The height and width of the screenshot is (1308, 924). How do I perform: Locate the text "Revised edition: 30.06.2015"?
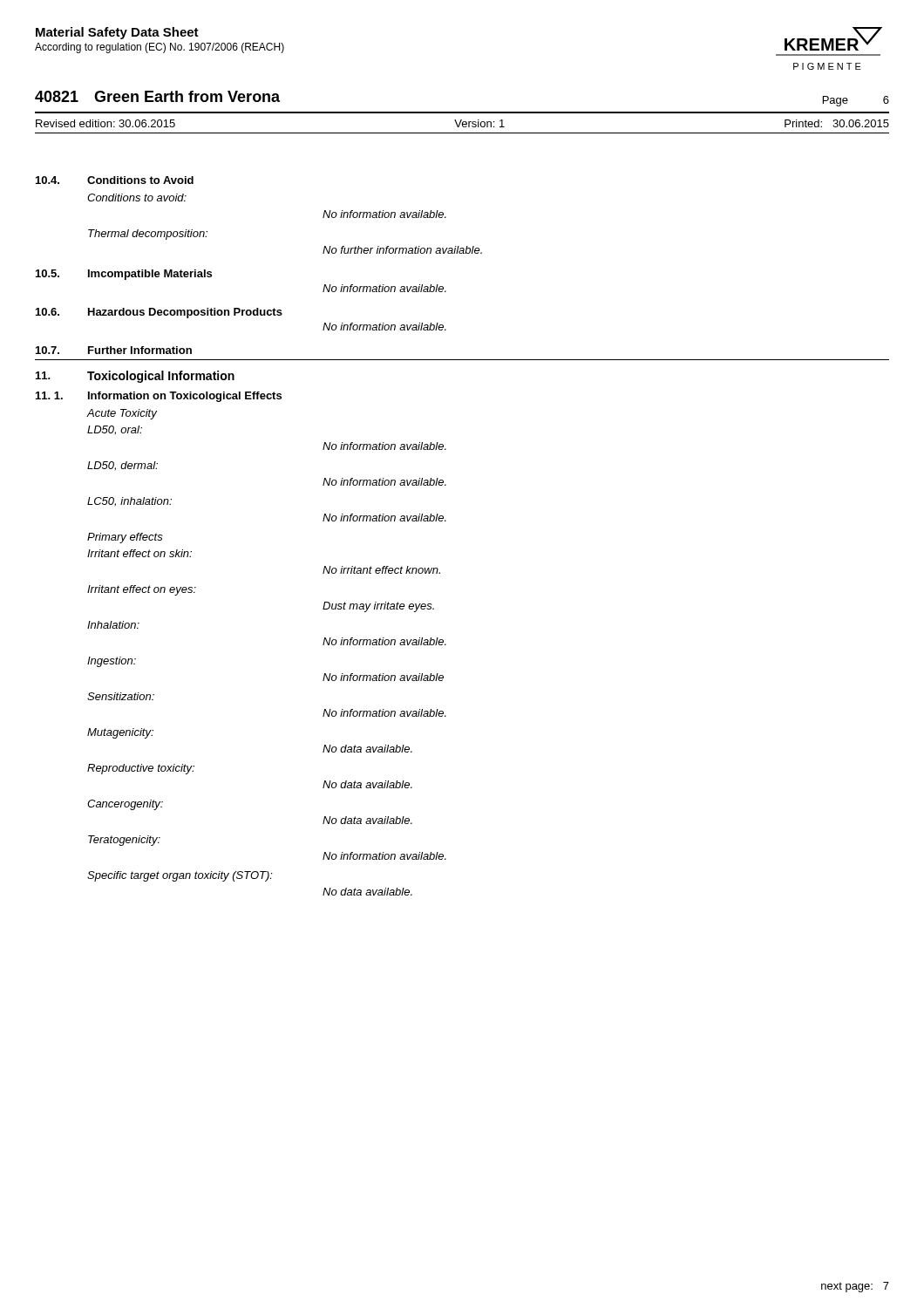[x=105, y=123]
